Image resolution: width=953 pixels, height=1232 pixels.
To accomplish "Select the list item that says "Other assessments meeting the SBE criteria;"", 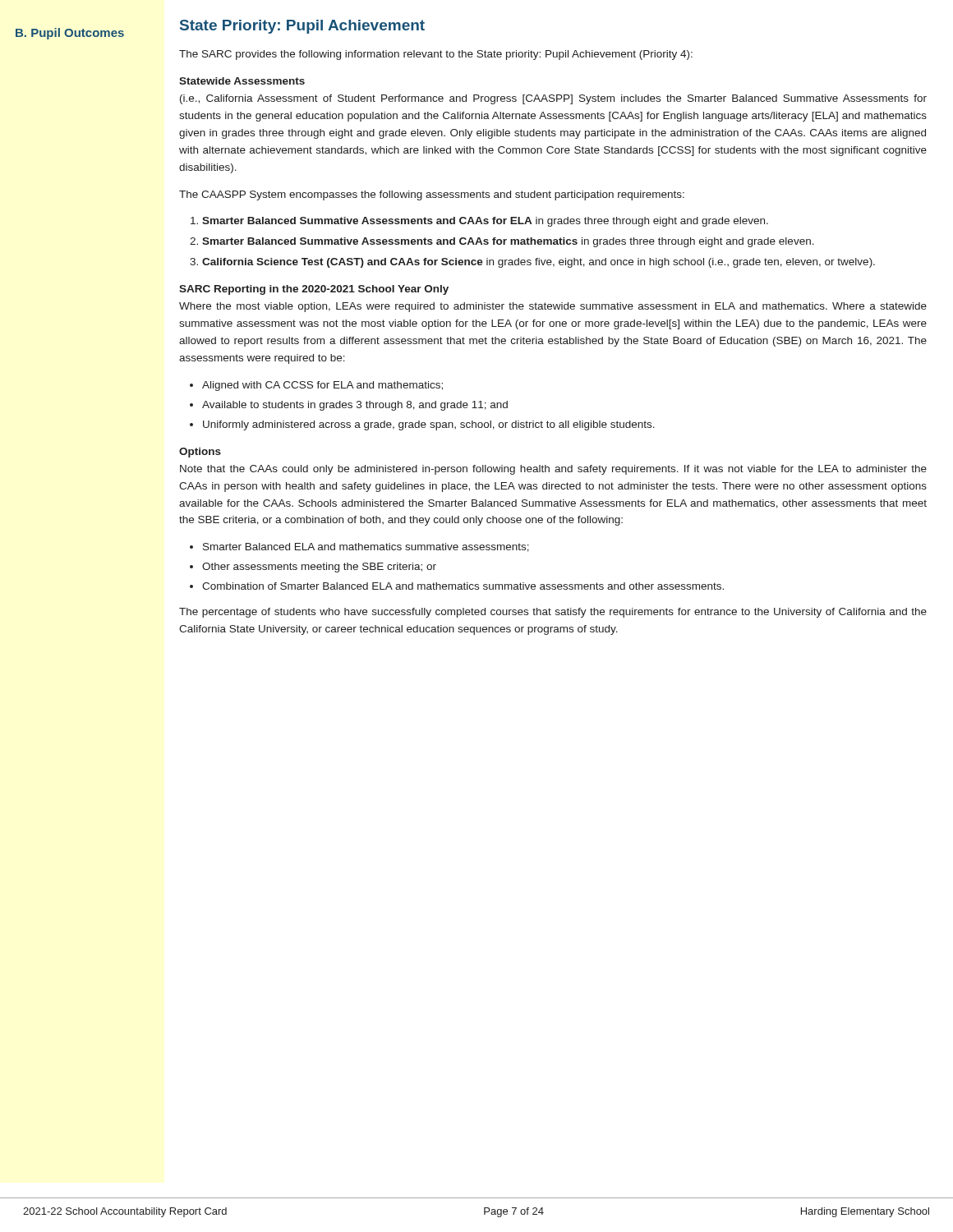I will pyautogui.click(x=319, y=567).
